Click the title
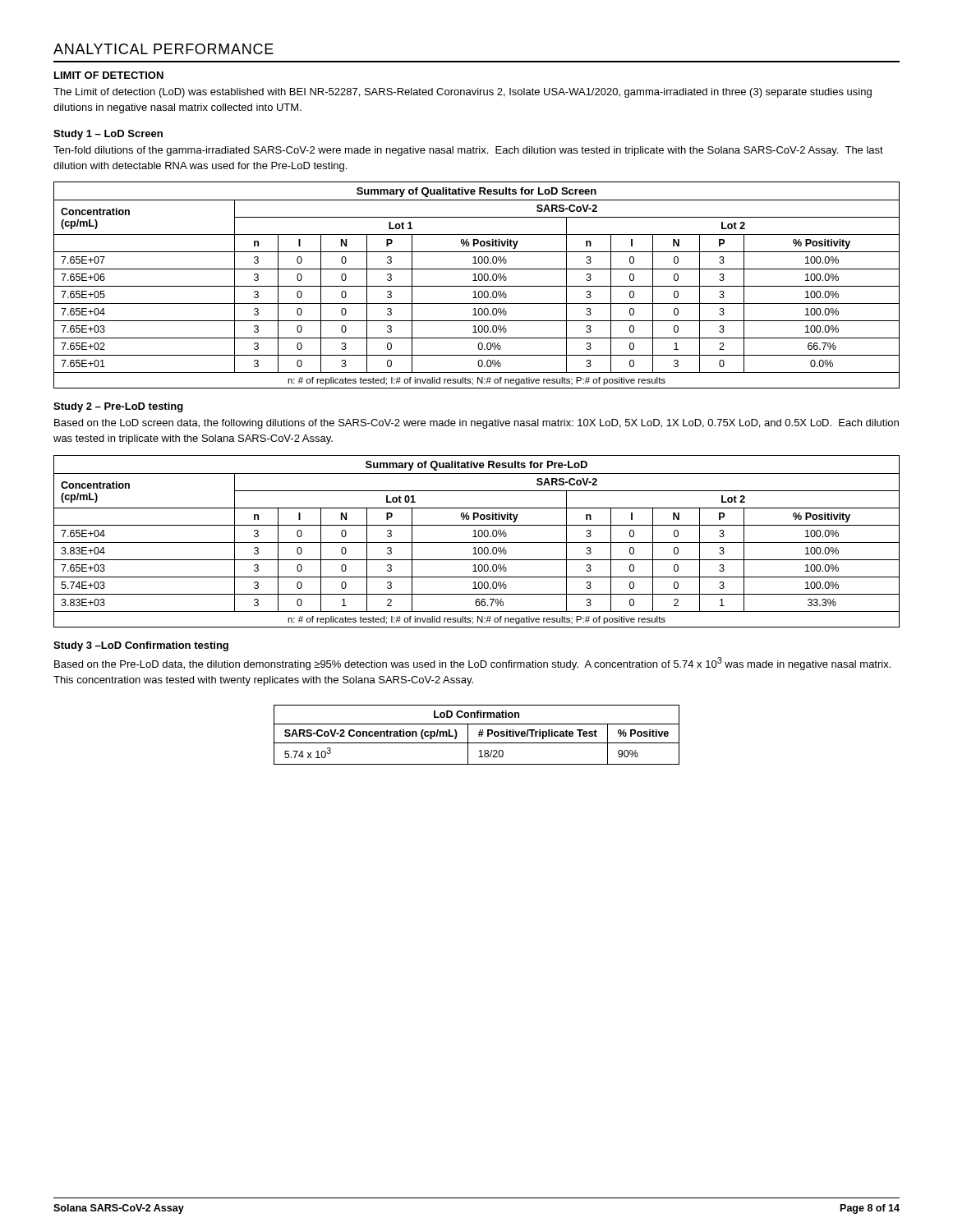953x1232 pixels. click(476, 52)
